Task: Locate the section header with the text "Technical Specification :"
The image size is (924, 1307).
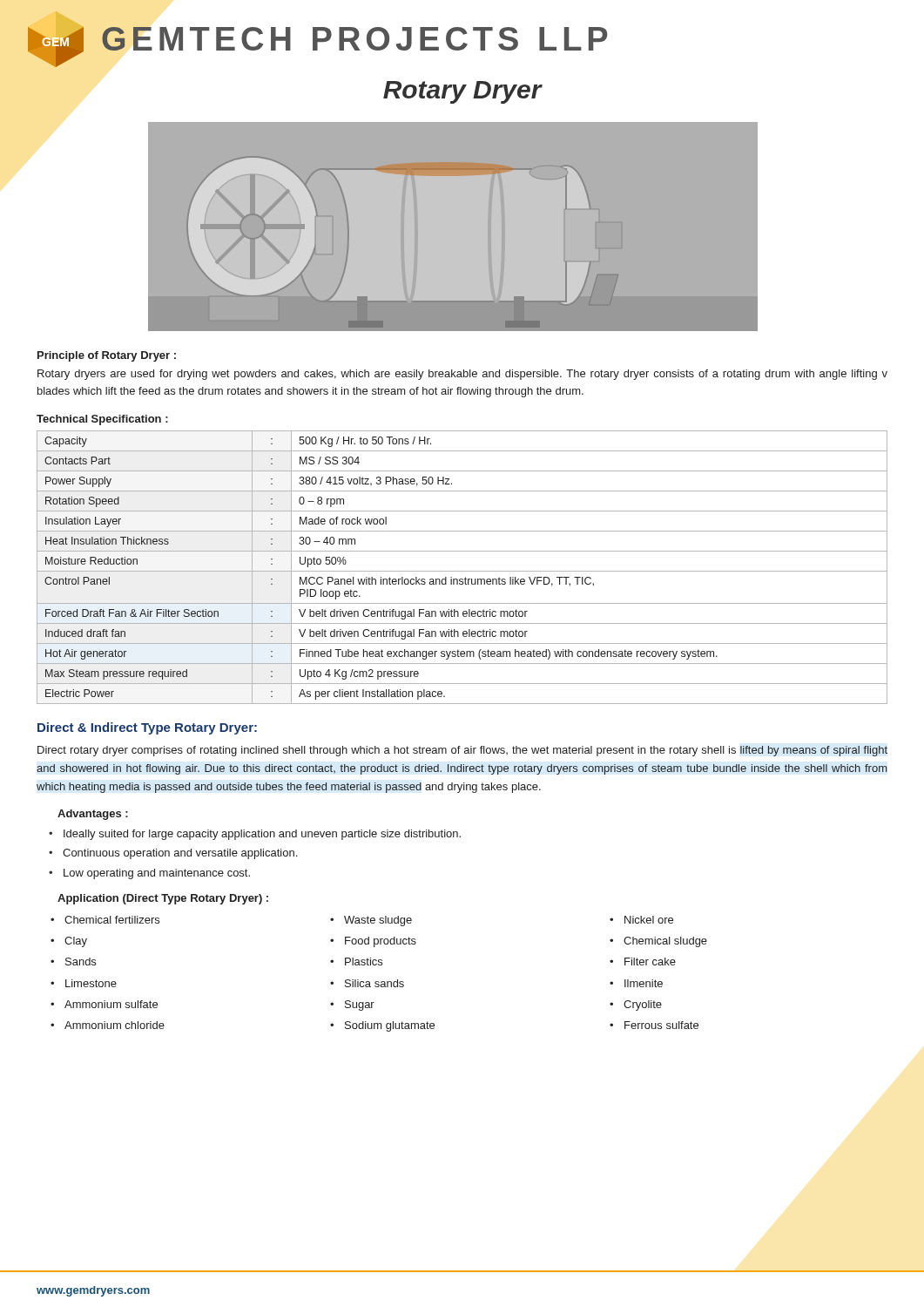Action: 103,419
